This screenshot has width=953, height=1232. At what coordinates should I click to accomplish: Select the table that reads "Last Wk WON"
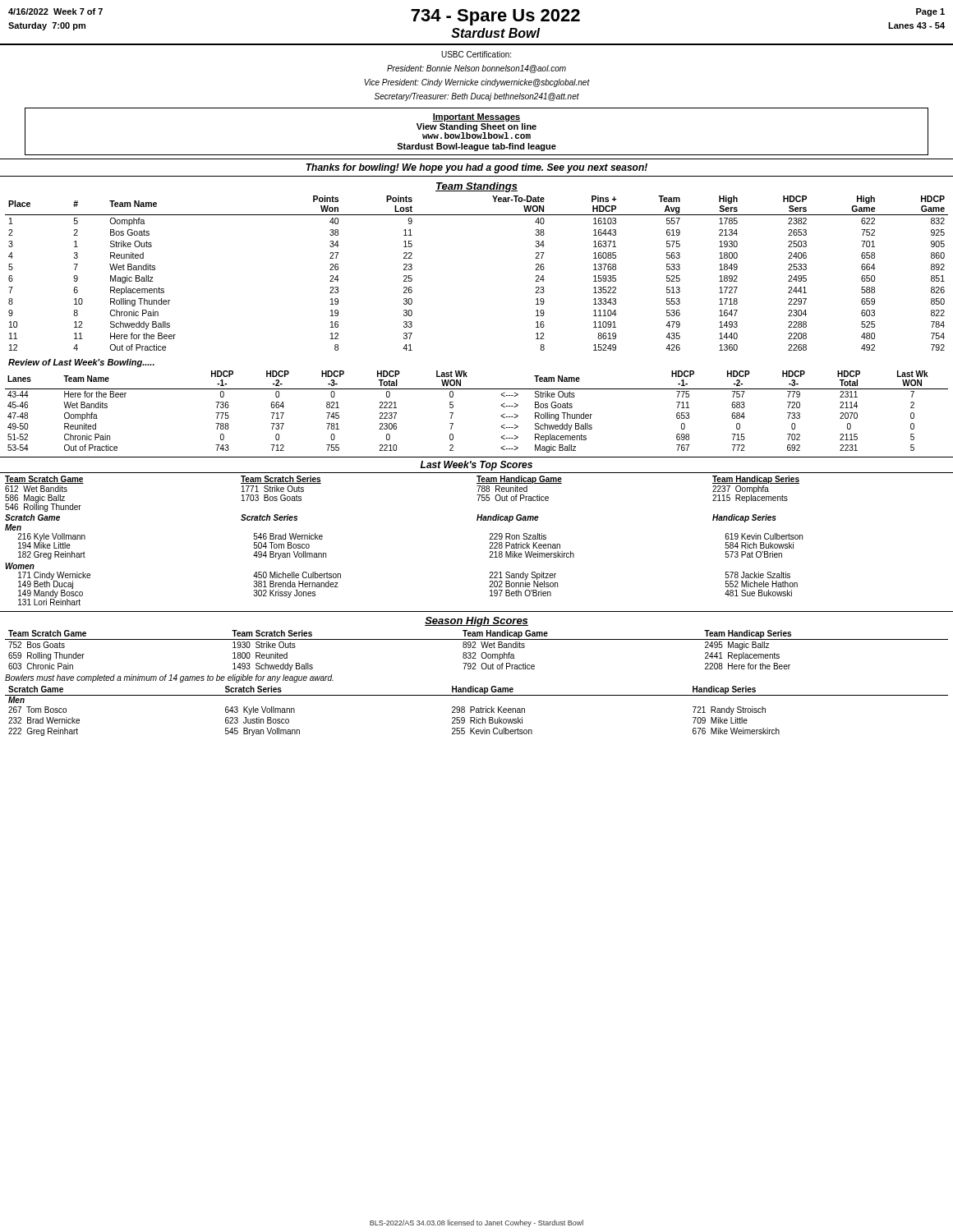476,411
